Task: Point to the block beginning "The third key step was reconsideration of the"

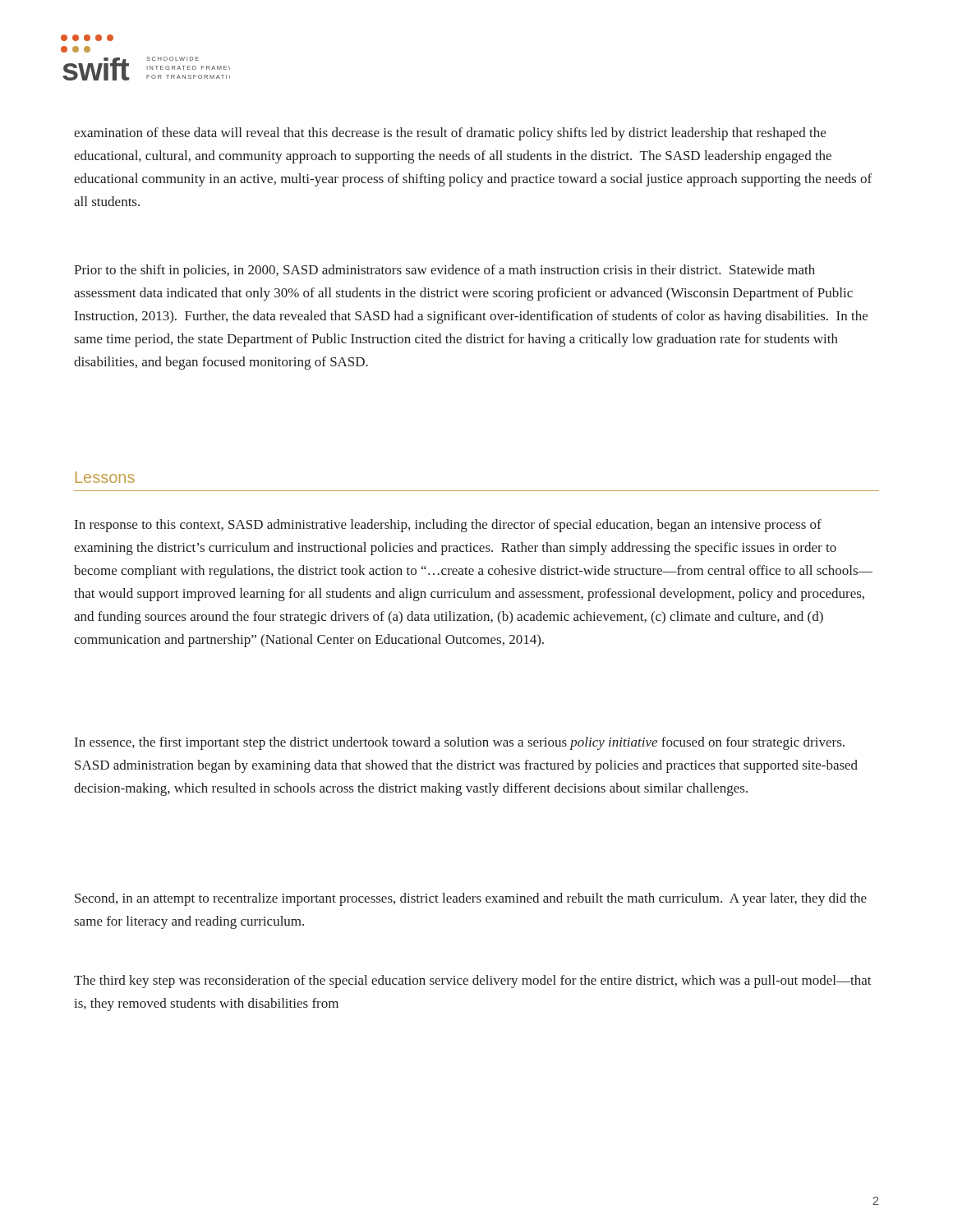Action: pos(473,992)
